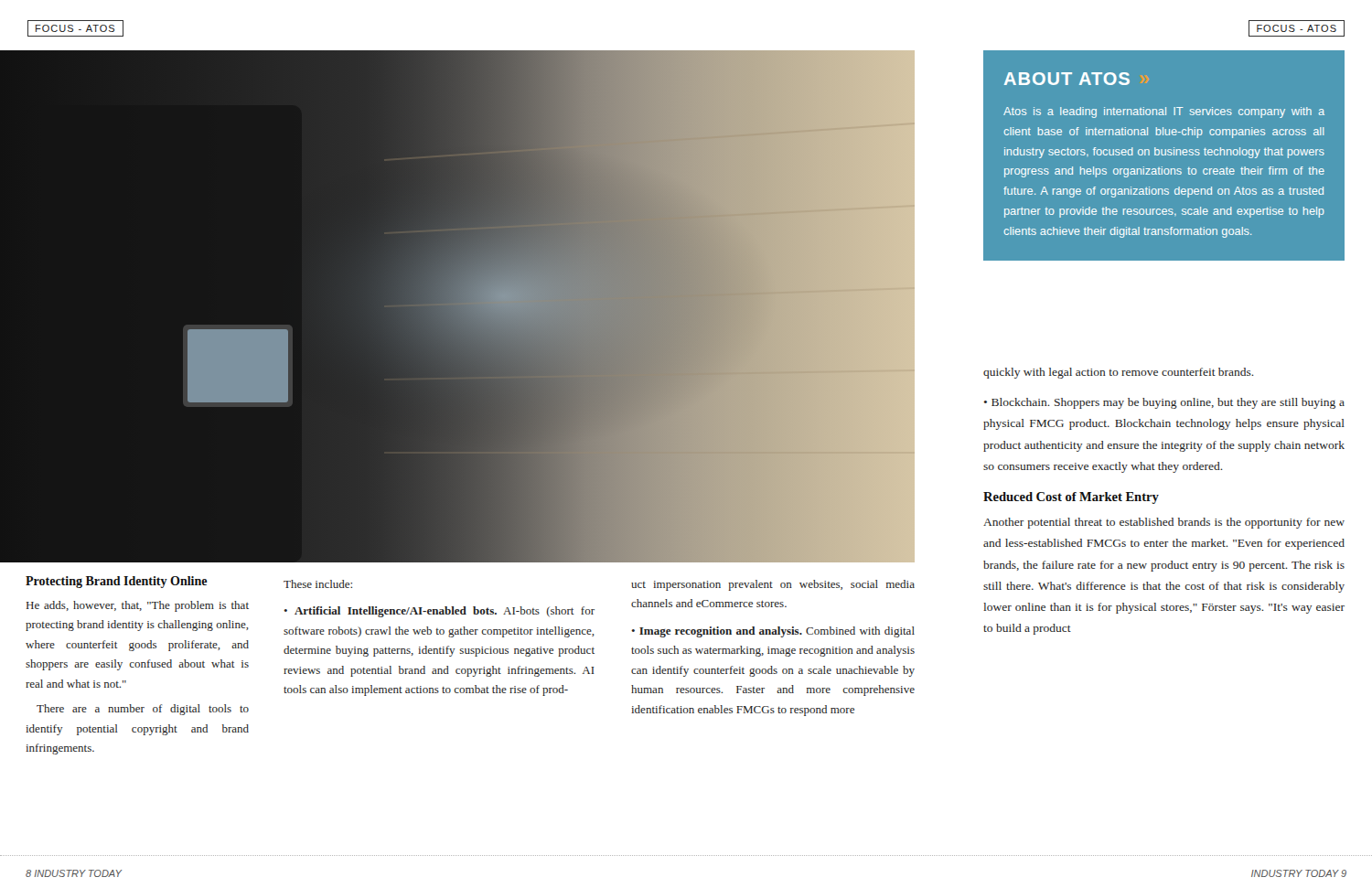Image resolution: width=1372 pixels, height=888 pixels.
Task: Point to the passage starting "Reduced Cost of Market Entry"
Action: point(1071,497)
